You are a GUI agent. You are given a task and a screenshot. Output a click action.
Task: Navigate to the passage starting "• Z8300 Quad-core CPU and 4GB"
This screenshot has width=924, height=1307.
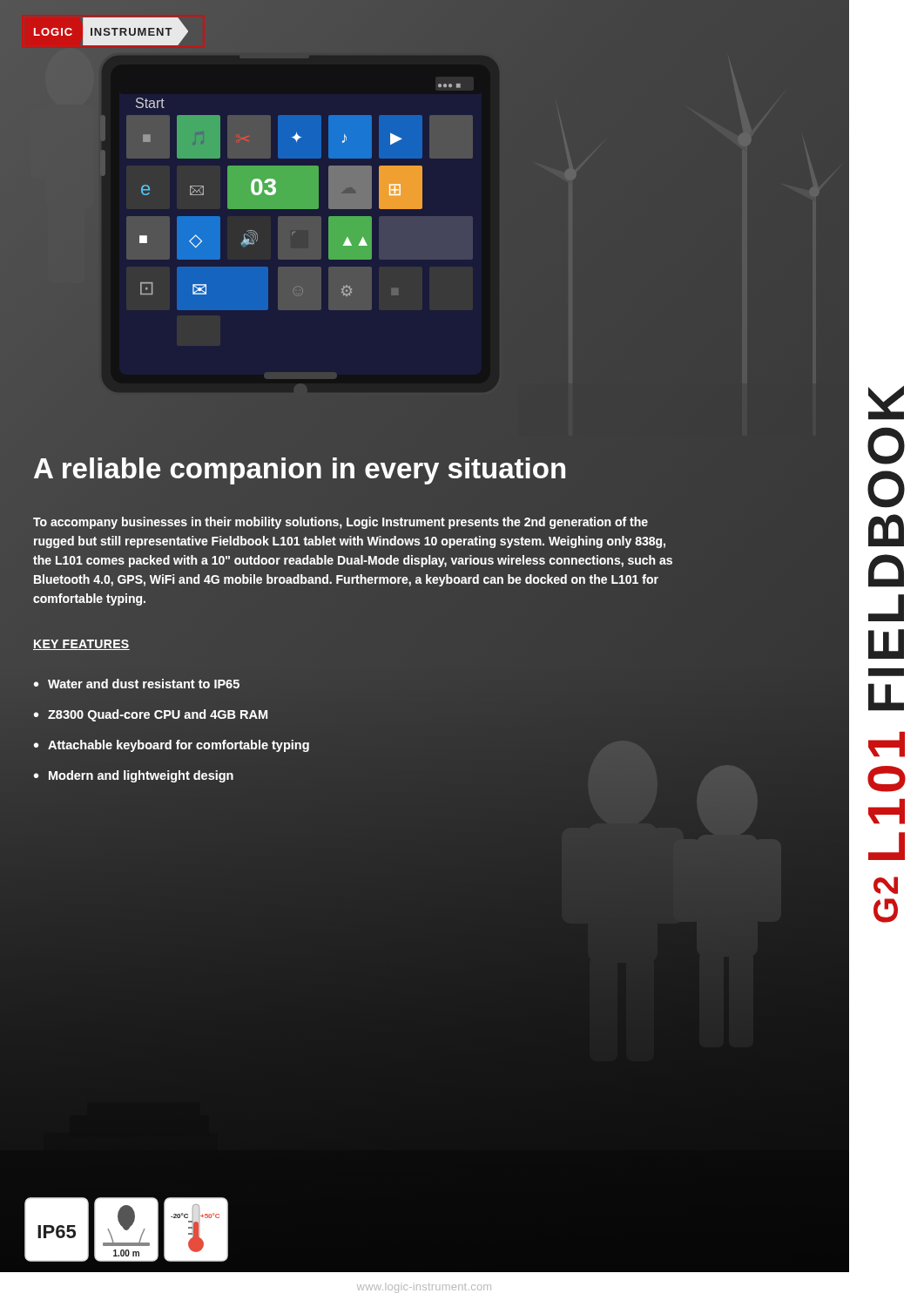[151, 714]
